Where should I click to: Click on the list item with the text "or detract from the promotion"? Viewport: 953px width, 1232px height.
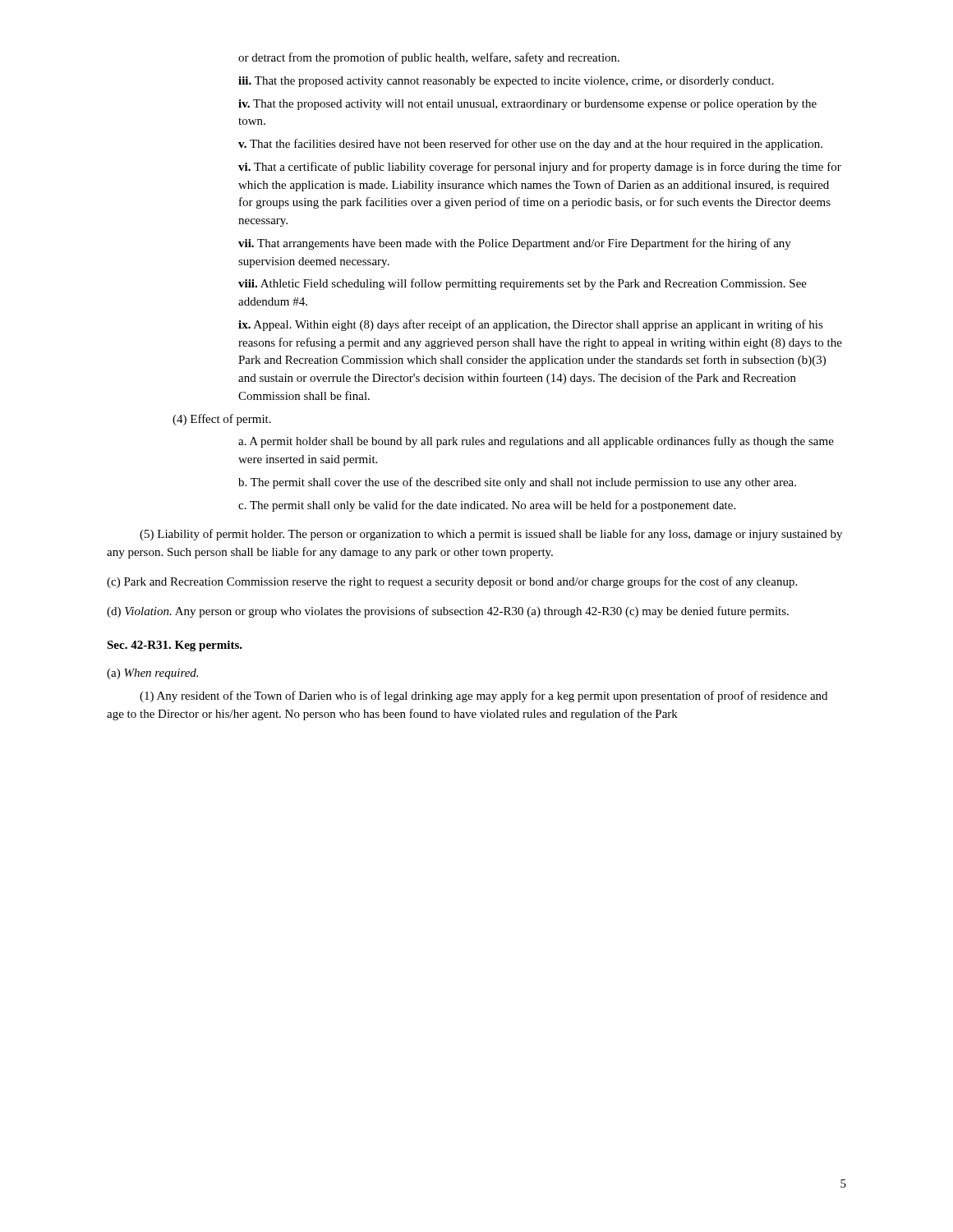tap(542, 58)
